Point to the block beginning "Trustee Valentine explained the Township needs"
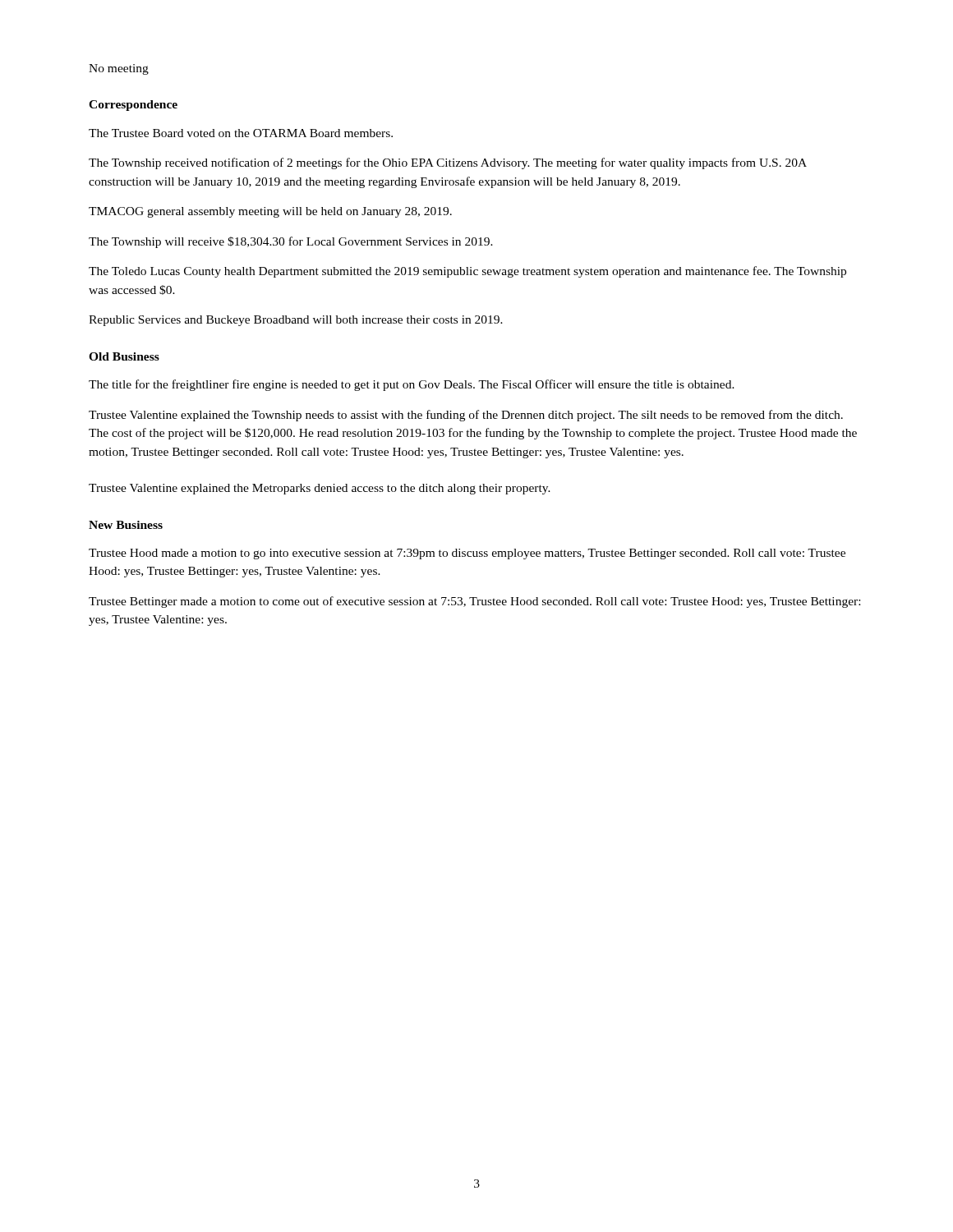The height and width of the screenshot is (1232, 953). [473, 432]
